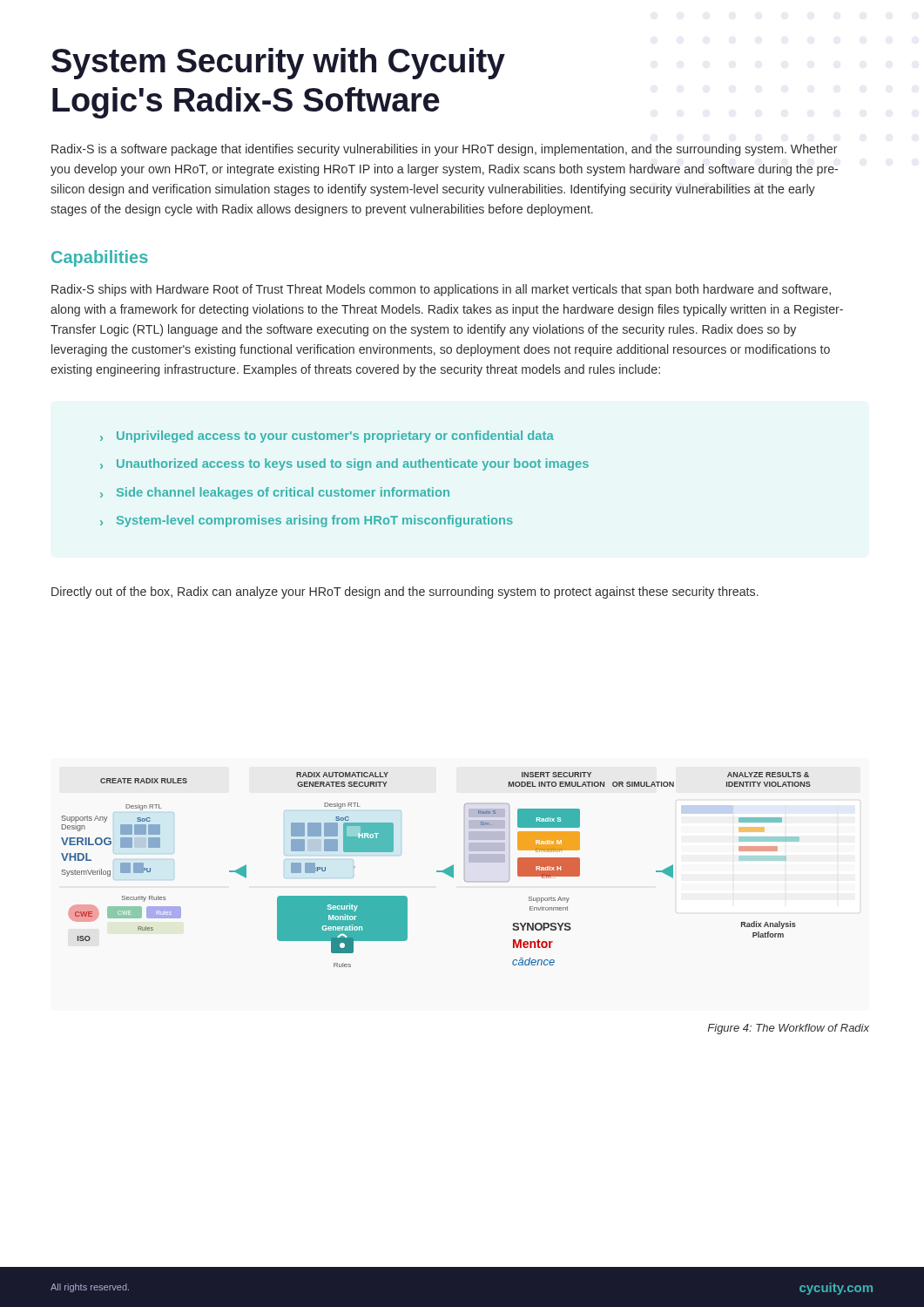The width and height of the screenshot is (924, 1307).
Task: Locate the list item that says "› Side channel leakages of"
Action: (275, 493)
